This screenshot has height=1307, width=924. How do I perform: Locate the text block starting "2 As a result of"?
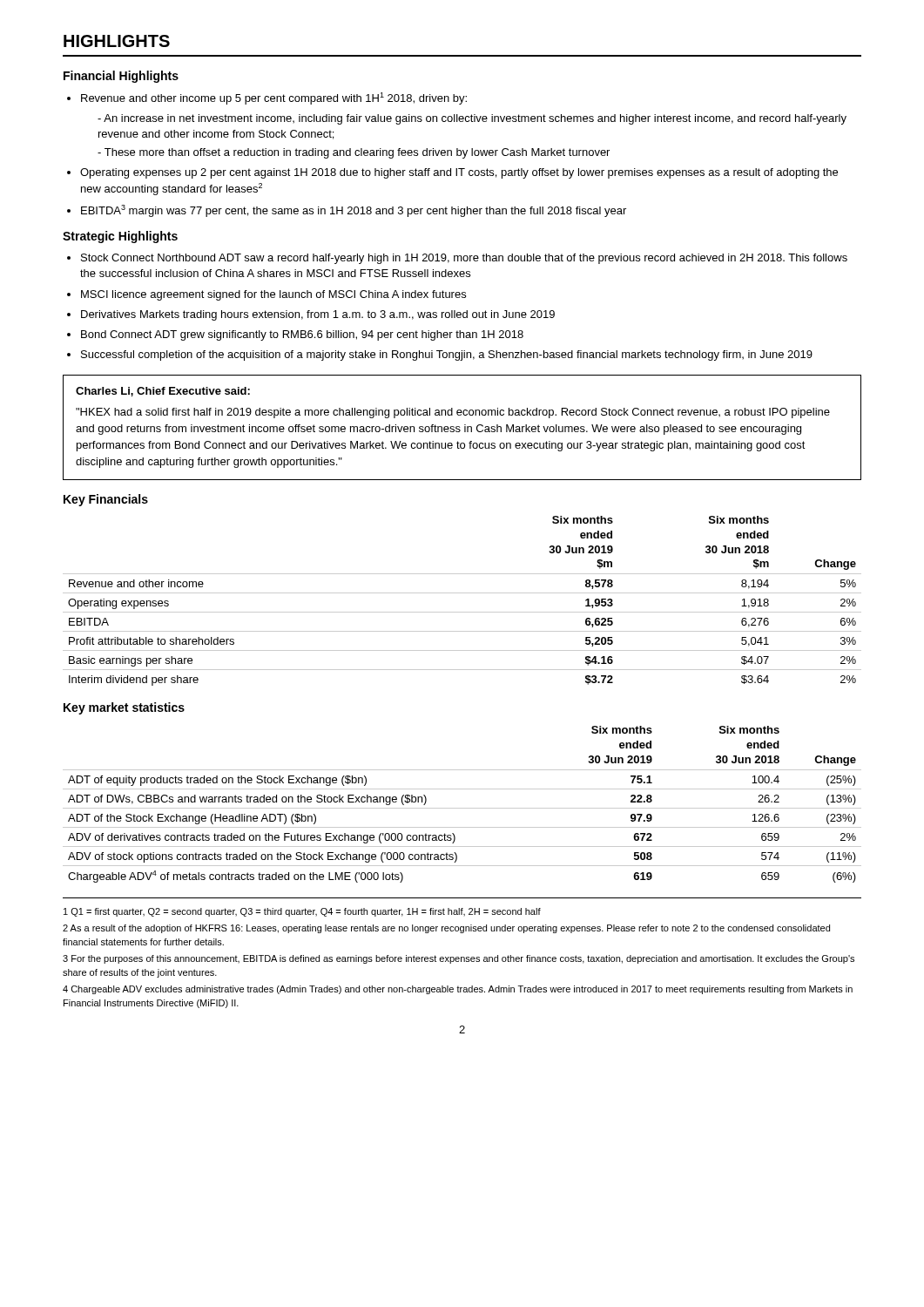(x=462, y=936)
